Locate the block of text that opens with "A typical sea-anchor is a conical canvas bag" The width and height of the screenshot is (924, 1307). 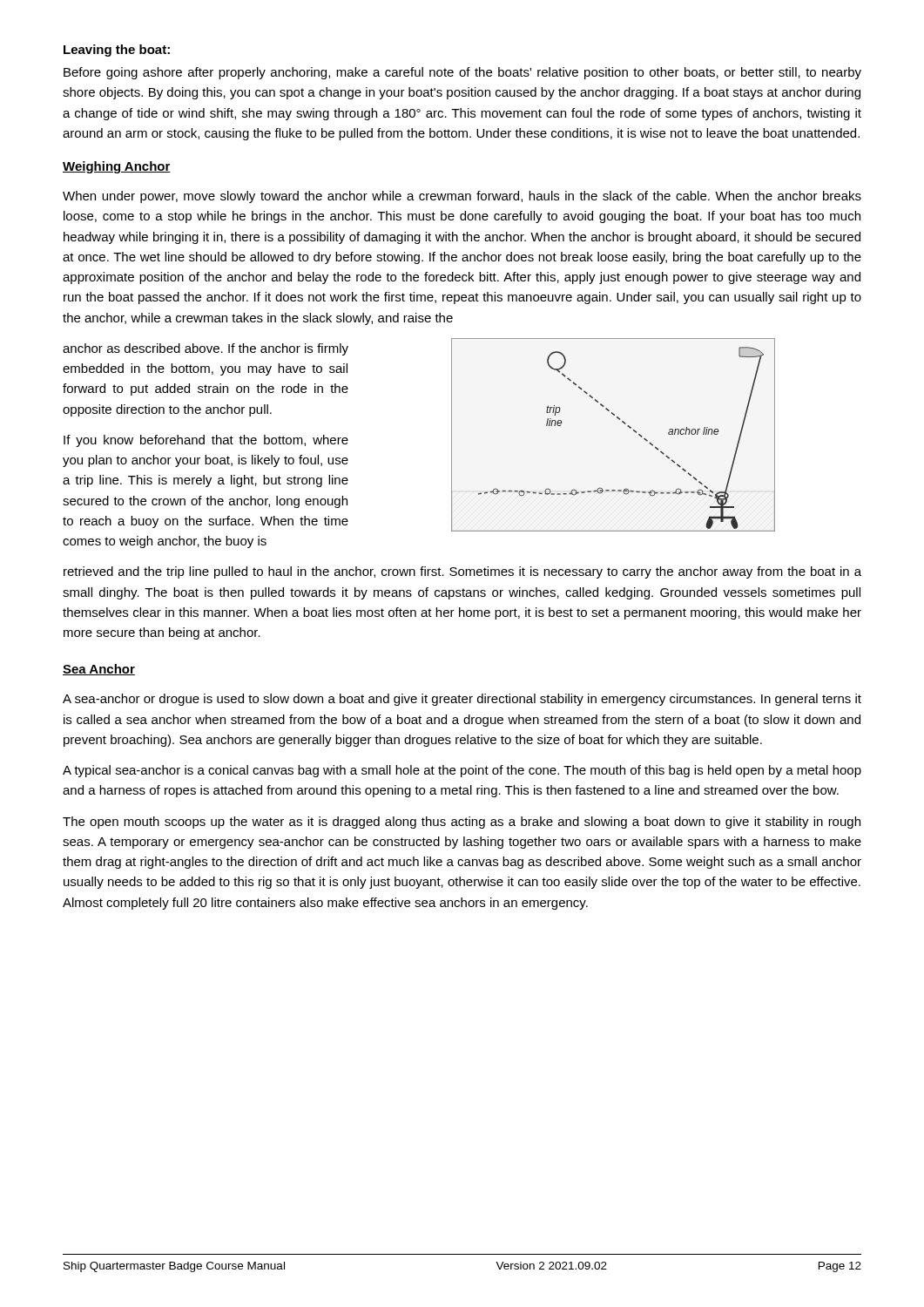pos(462,780)
